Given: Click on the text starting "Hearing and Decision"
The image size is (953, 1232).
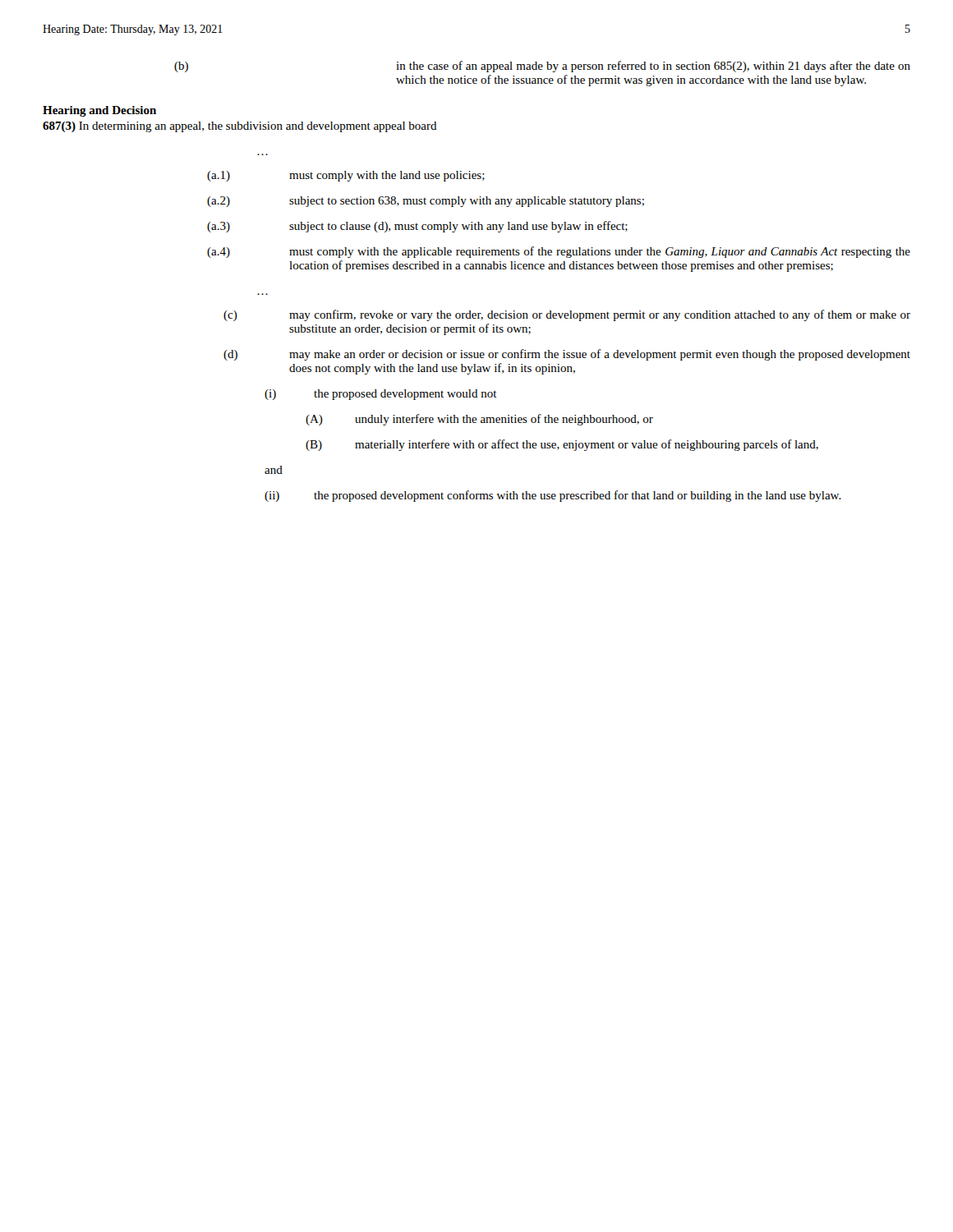Looking at the screenshot, I should tap(100, 110).
